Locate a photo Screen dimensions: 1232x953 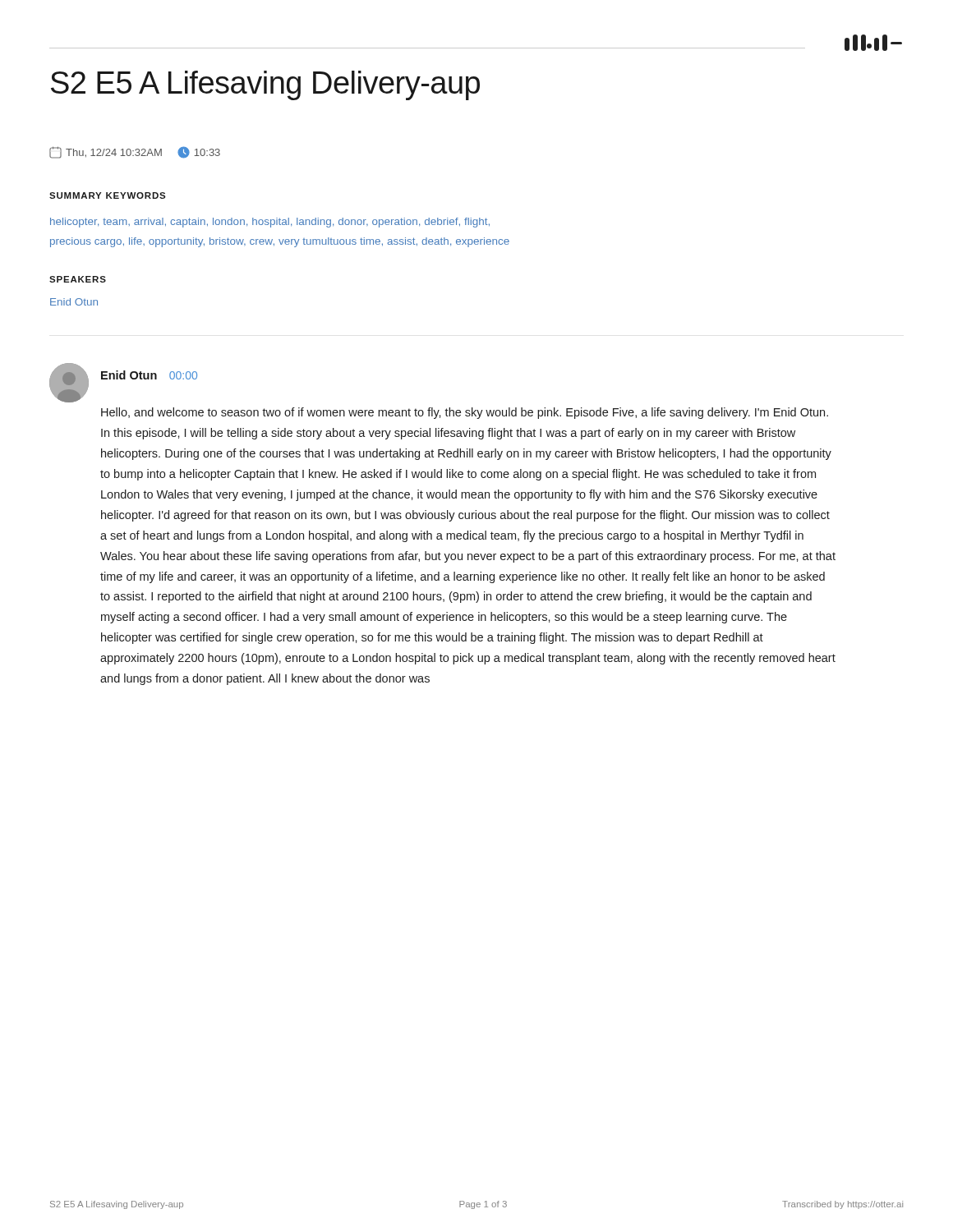click(69, 383)
